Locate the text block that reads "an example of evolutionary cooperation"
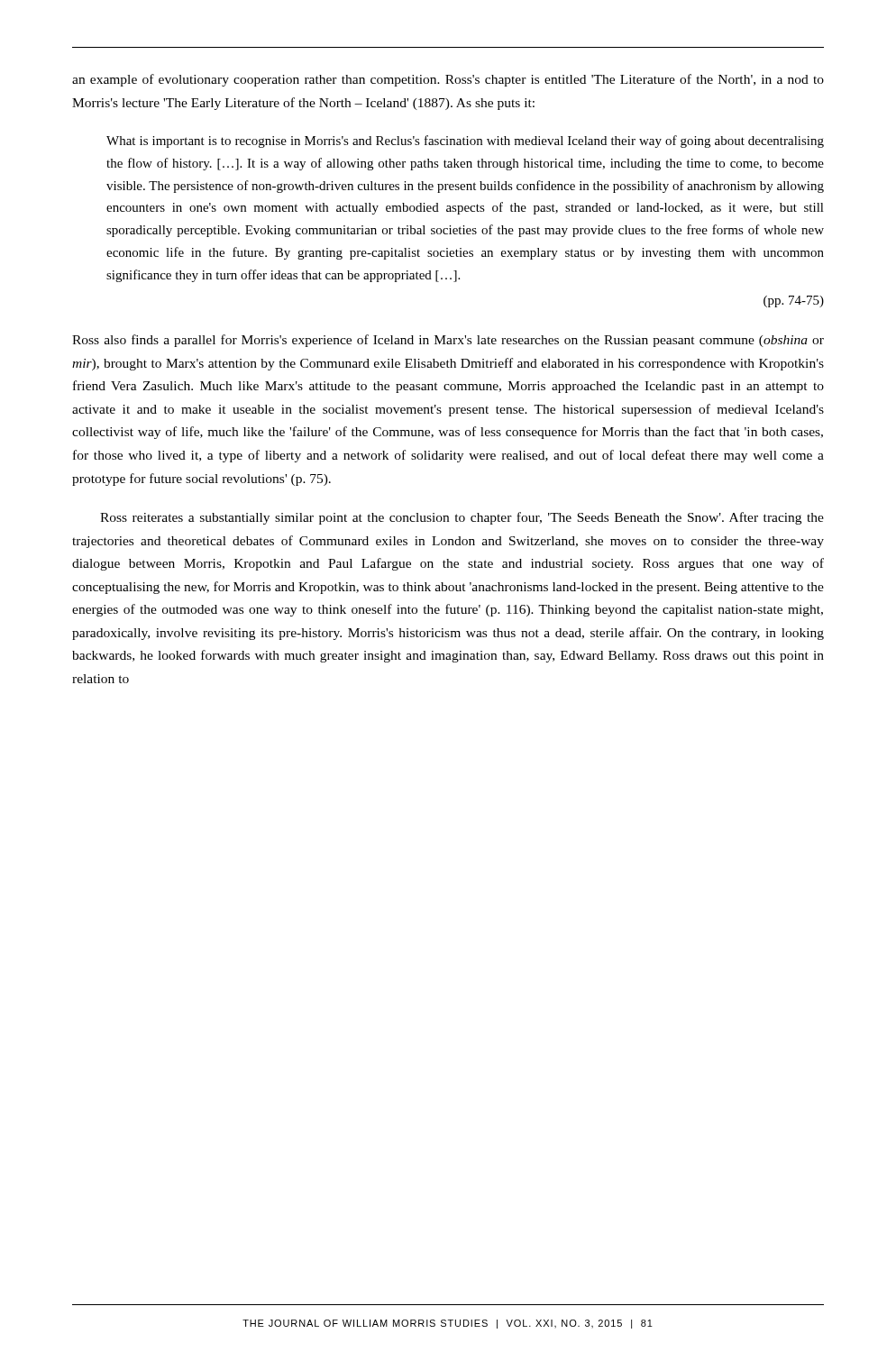This screenshot has height=1352, width=896. pyautogui.click(x=448, y=90)
